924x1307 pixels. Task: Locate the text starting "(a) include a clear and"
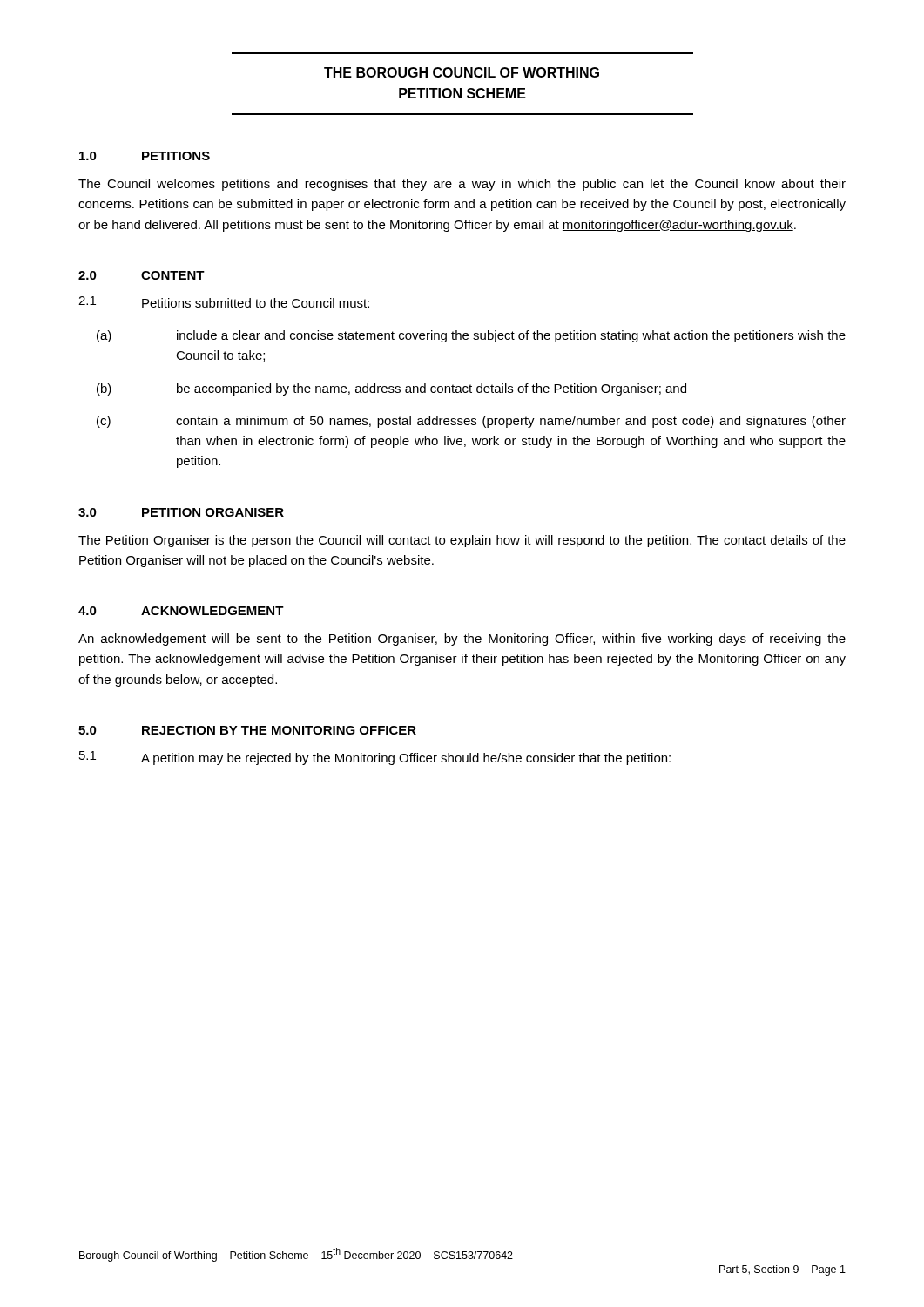(462, 345)
